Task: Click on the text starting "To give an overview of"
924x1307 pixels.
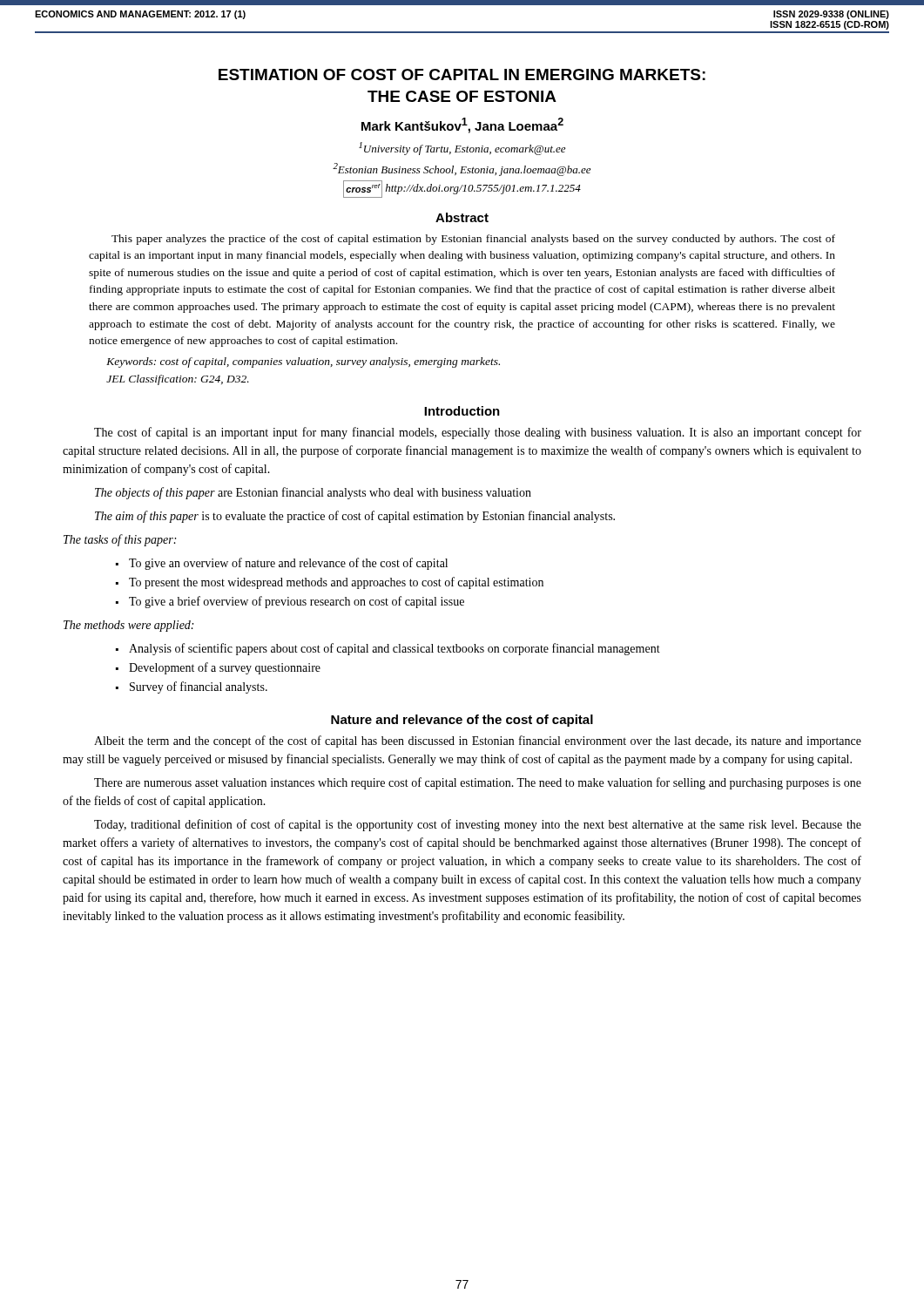Action: pyautogui.click(x=289, y=563)
